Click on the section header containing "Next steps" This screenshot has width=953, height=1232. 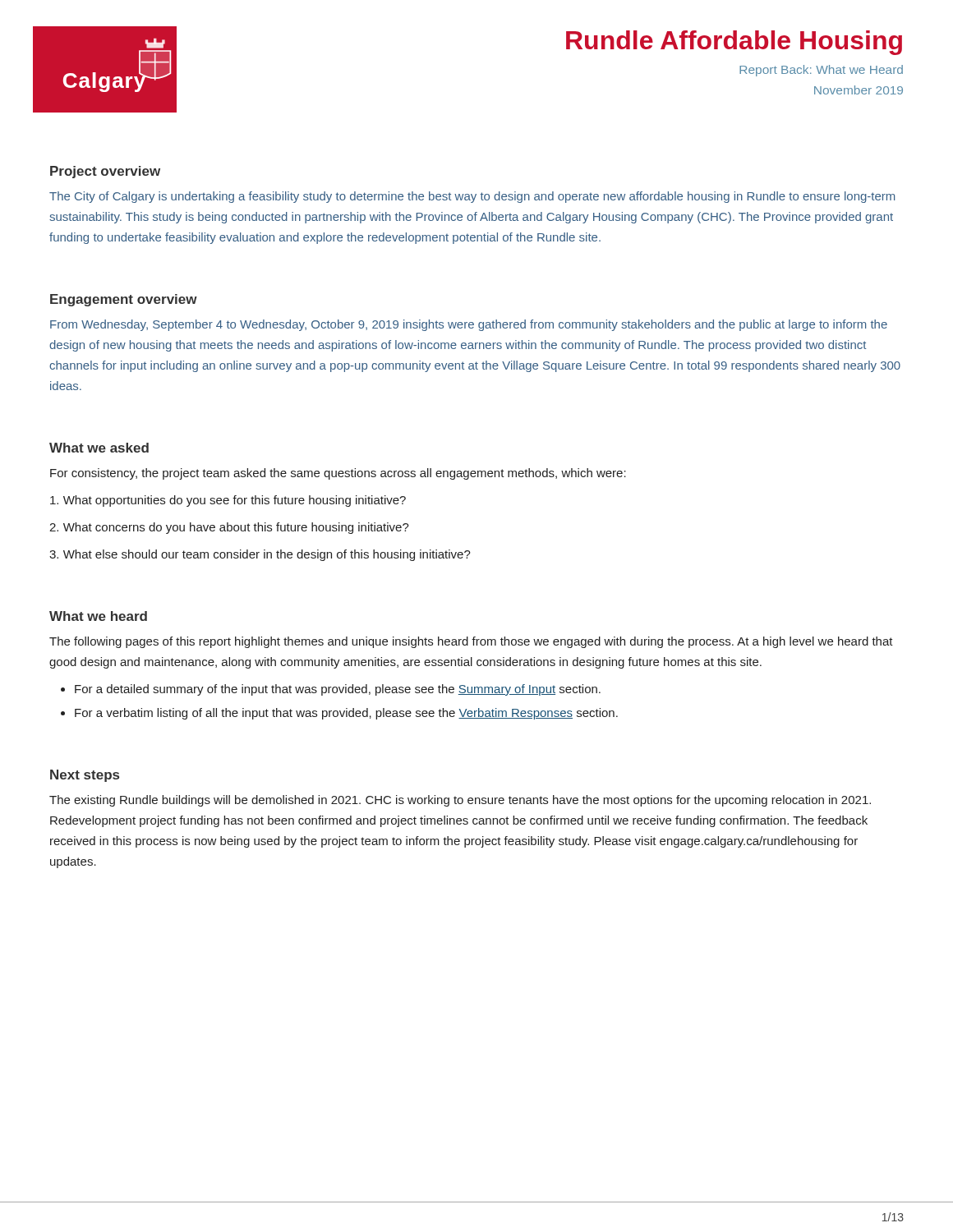[85, 775]
